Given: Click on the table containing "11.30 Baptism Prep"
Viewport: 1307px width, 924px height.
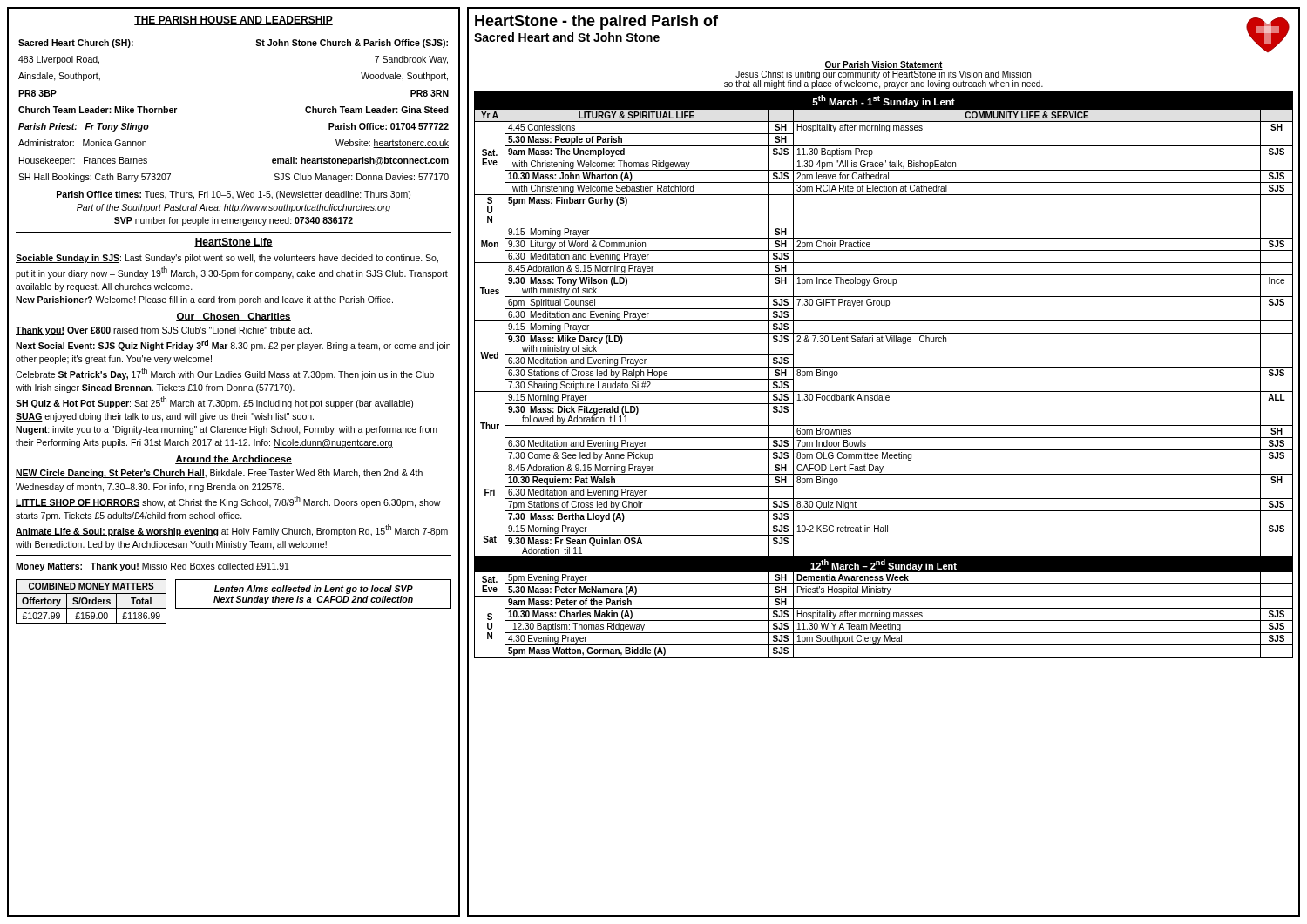Looking at the screenshot, I should click(884, 383).
